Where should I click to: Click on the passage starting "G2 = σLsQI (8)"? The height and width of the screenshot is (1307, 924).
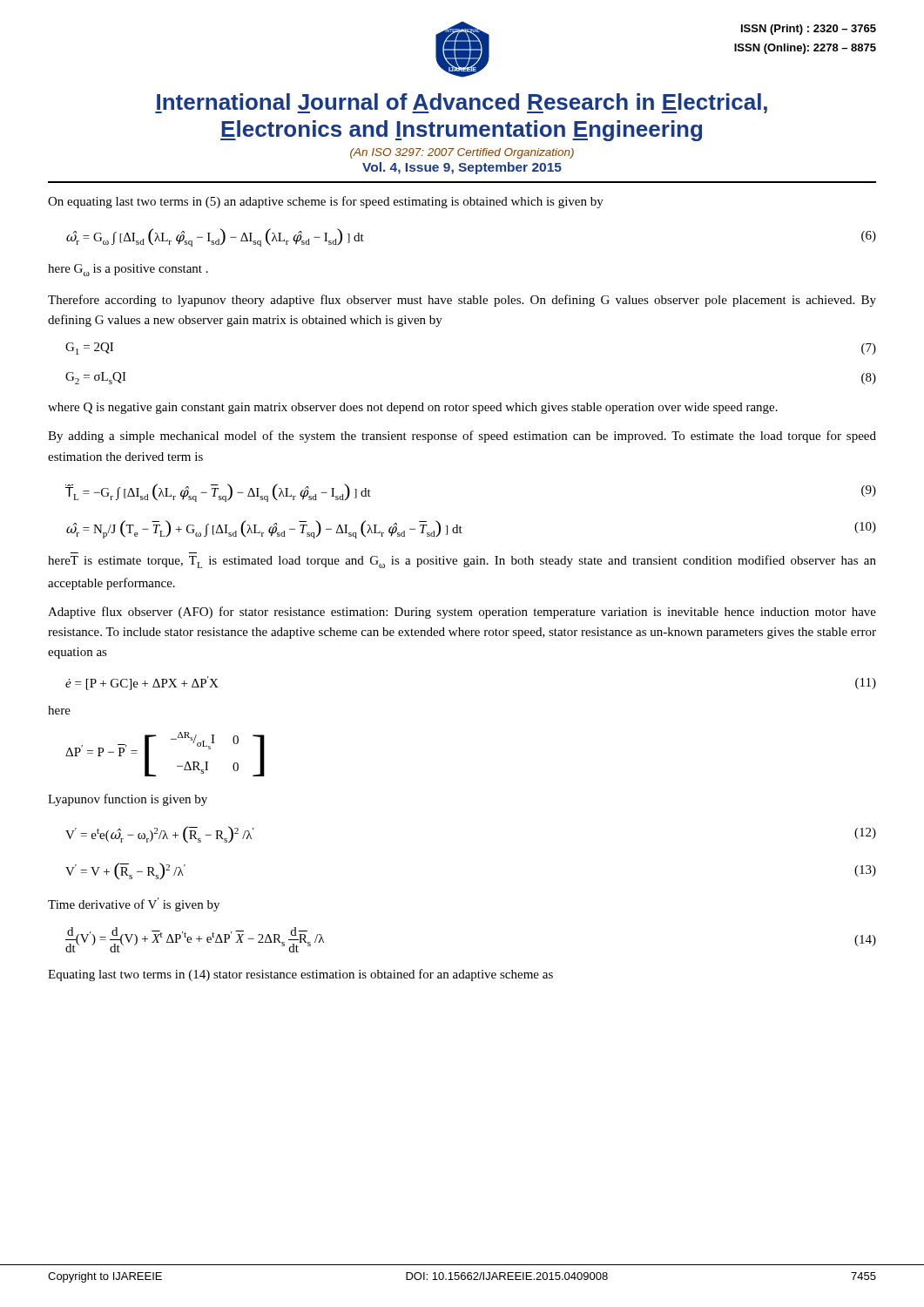100,378
